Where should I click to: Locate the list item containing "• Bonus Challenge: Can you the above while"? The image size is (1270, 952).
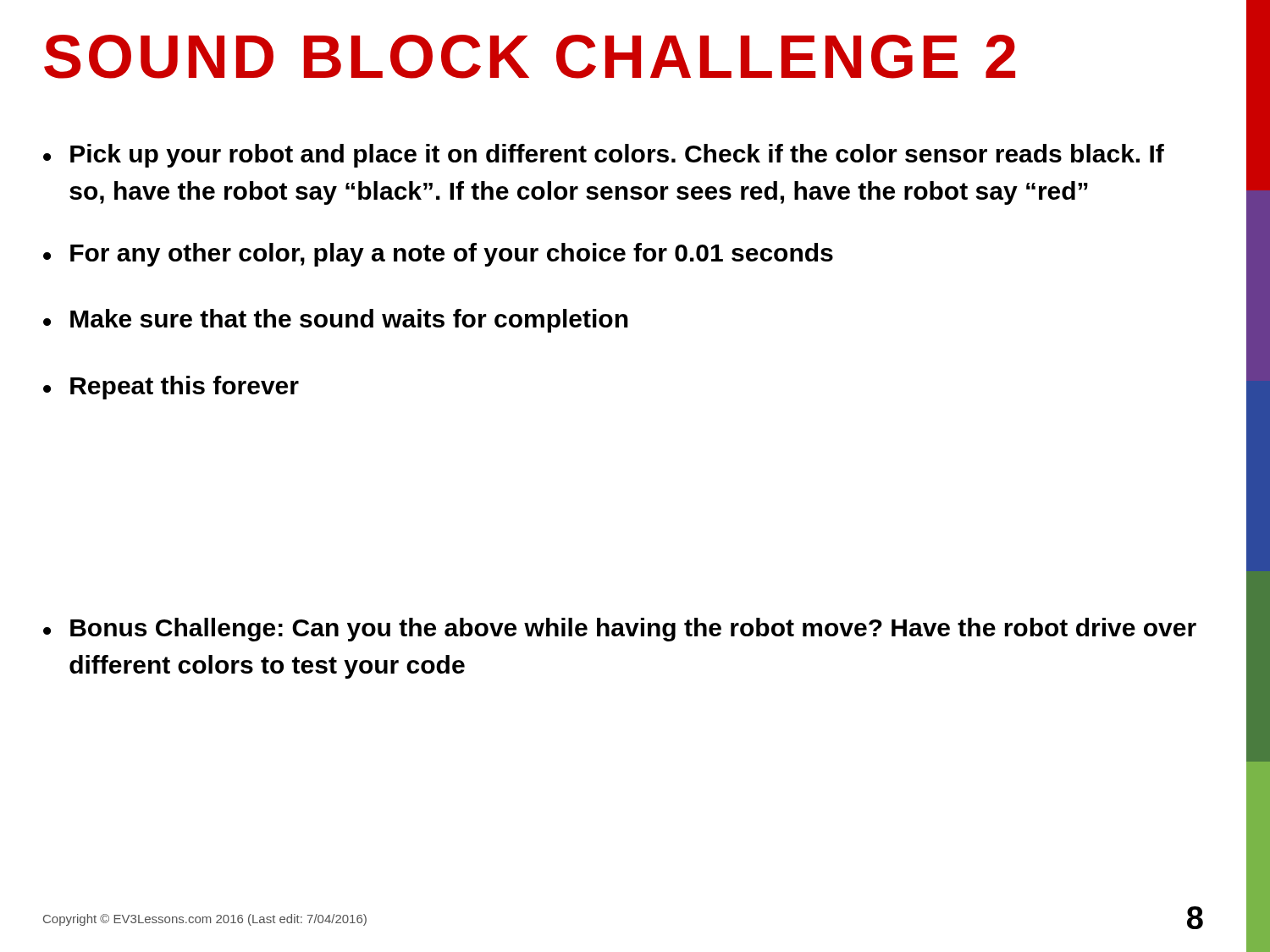click(x=623, y=646)
